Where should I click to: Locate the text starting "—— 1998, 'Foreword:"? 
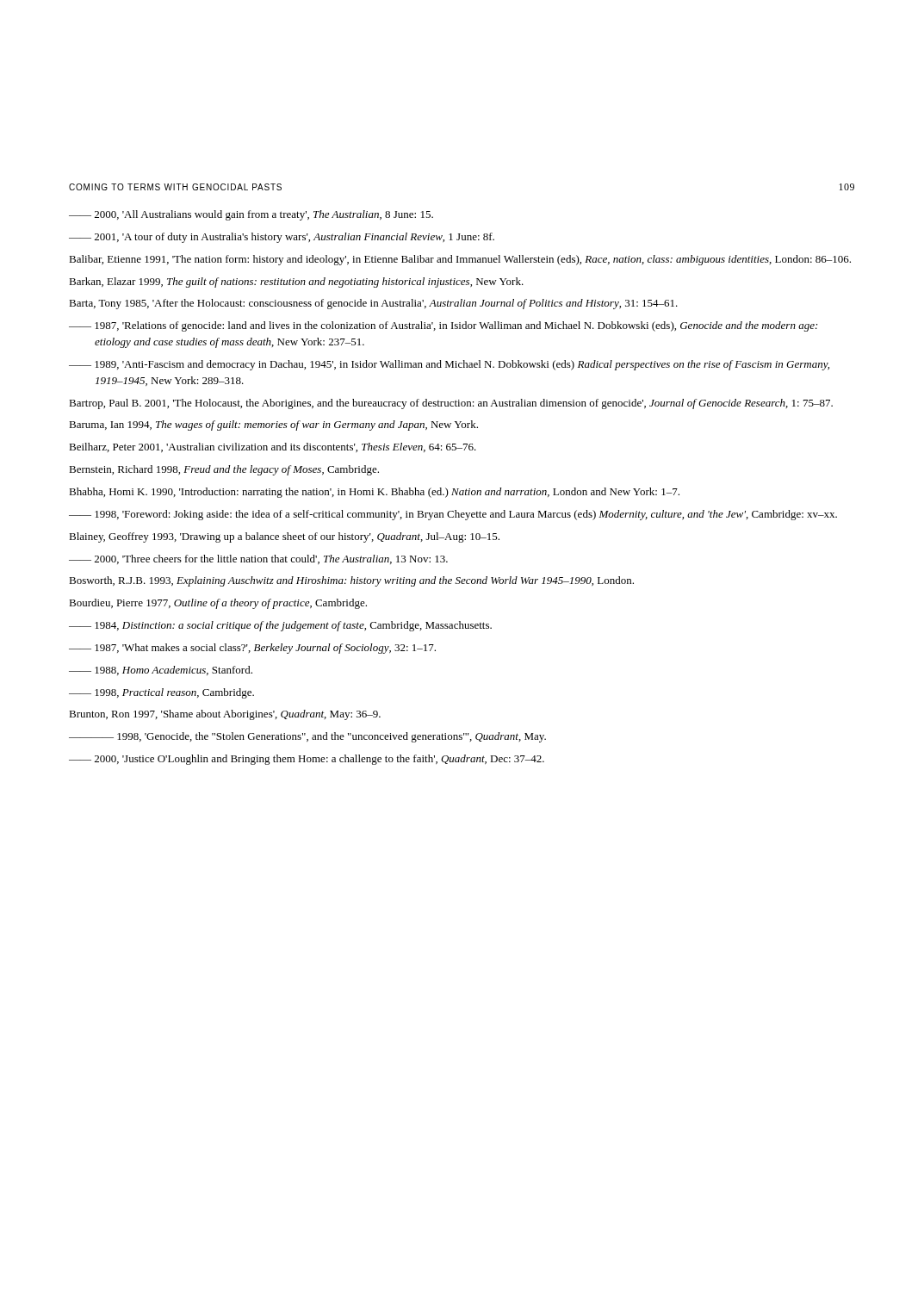pyautogui.click(x=453, y=514)
